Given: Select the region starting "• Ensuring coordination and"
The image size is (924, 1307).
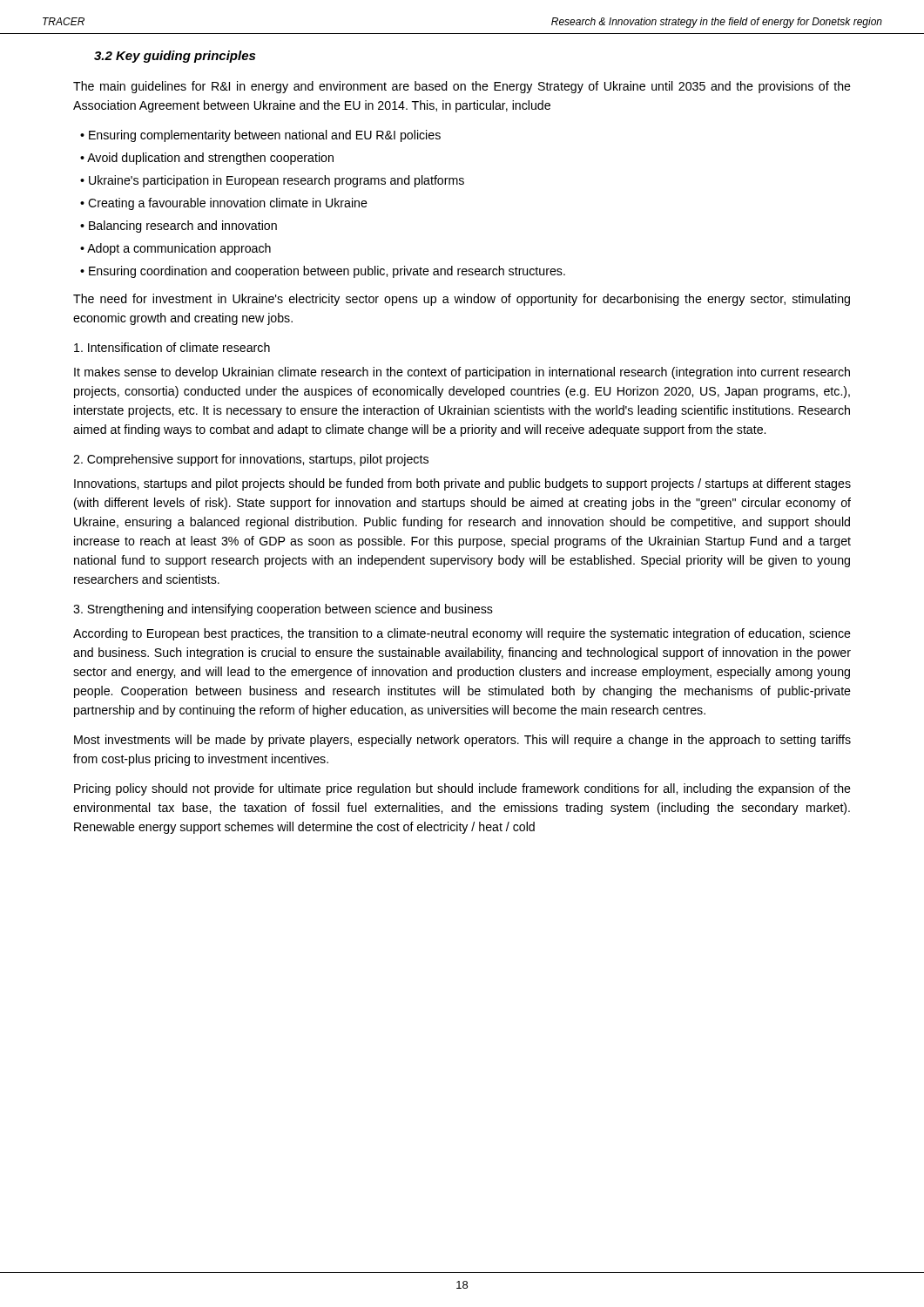Looking at the screenshot, I should tap(323, 271).
